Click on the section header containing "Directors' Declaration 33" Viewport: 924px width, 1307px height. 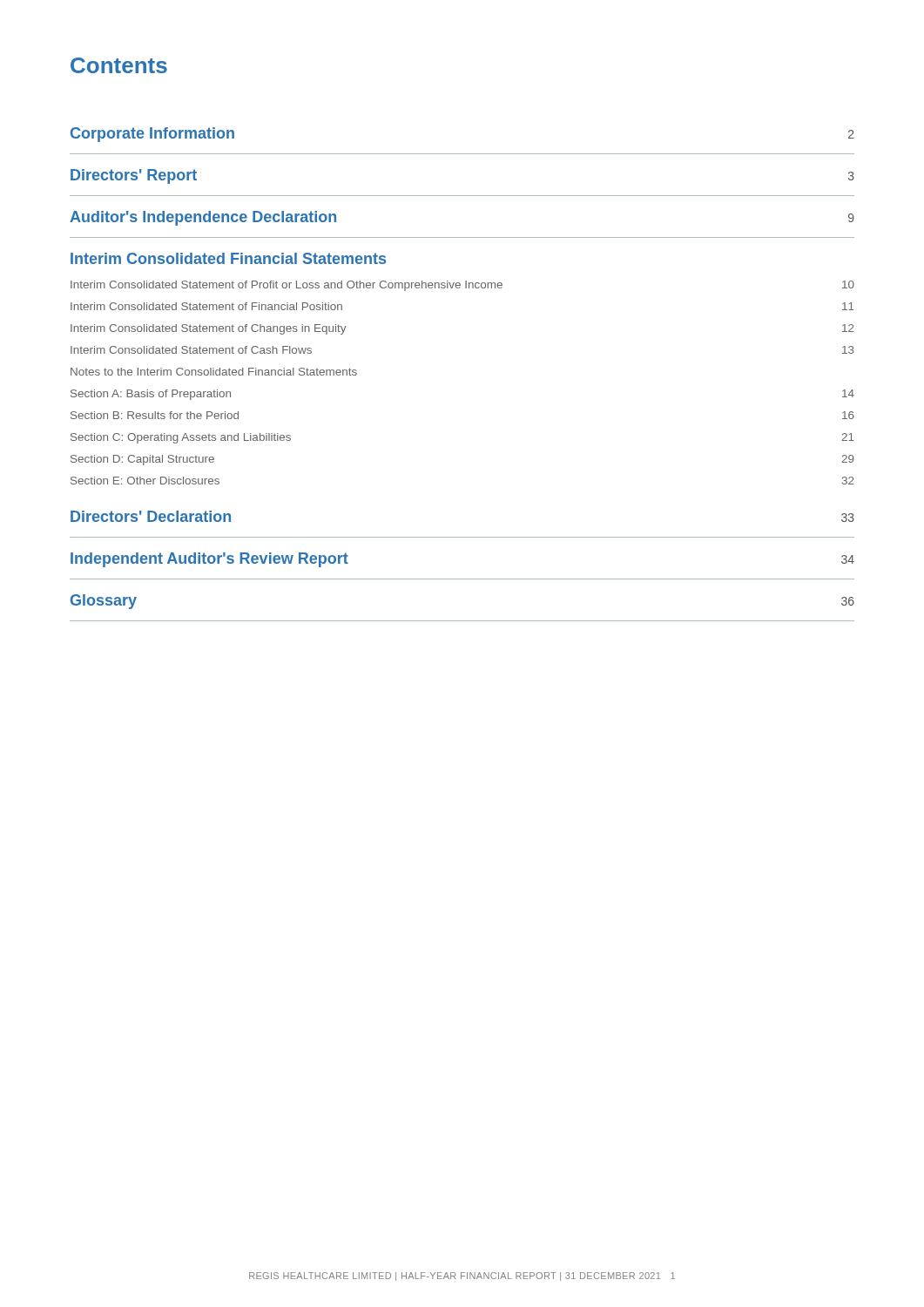click(x=155, y=515)
